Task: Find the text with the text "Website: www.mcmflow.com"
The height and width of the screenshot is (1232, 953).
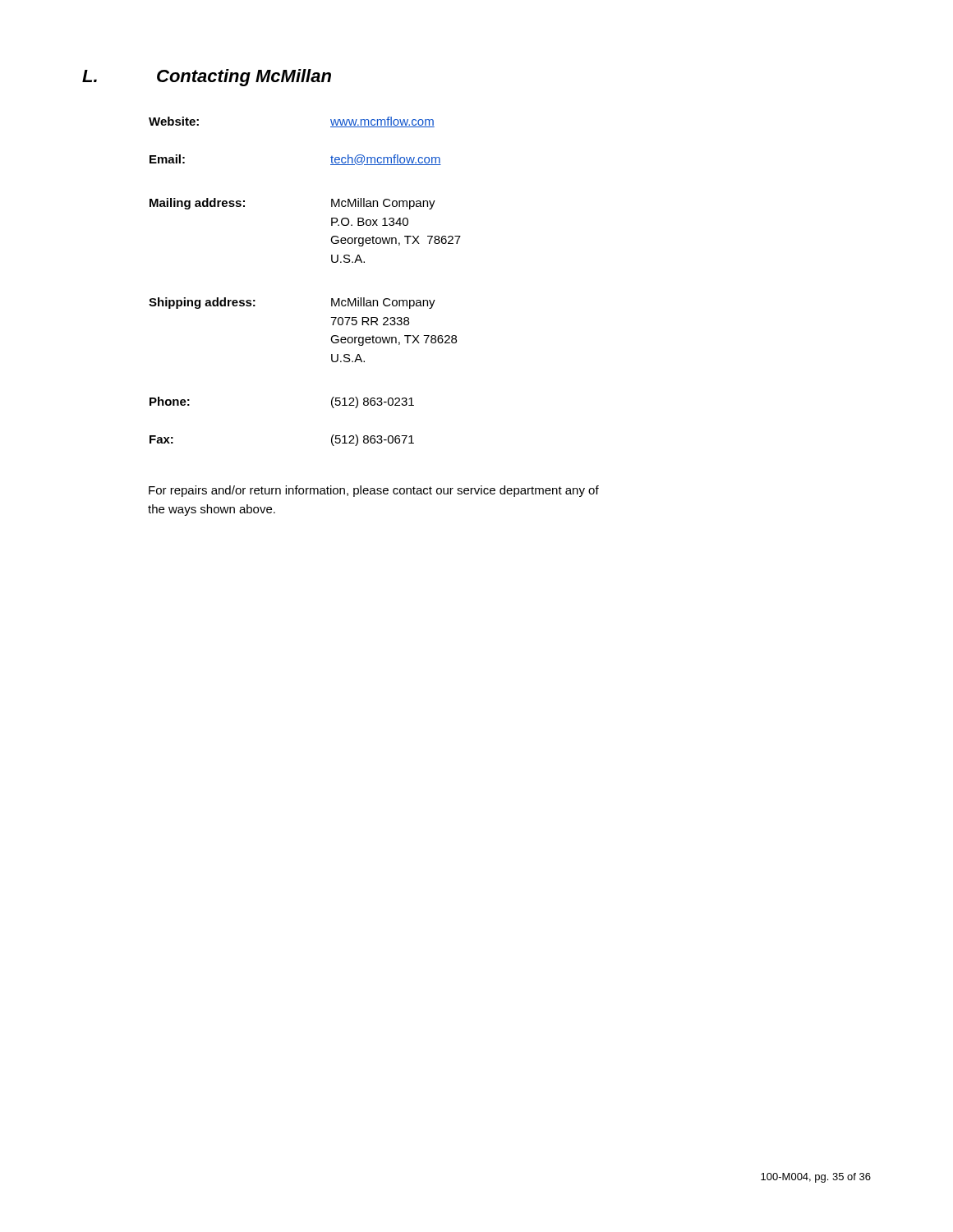Action: tap(363, 130)
